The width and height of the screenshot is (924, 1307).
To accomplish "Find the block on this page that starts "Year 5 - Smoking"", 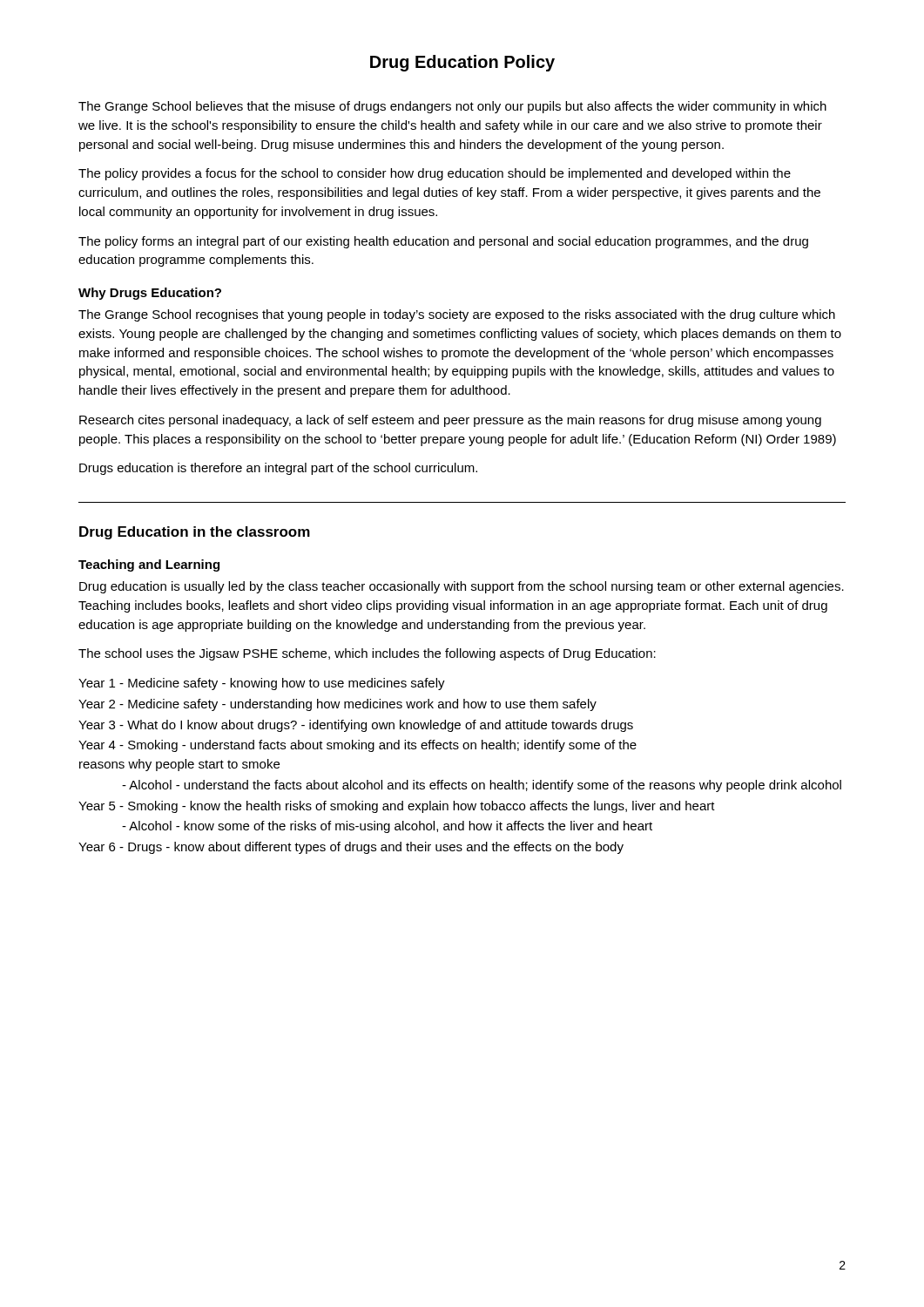I will click(396, 805).
